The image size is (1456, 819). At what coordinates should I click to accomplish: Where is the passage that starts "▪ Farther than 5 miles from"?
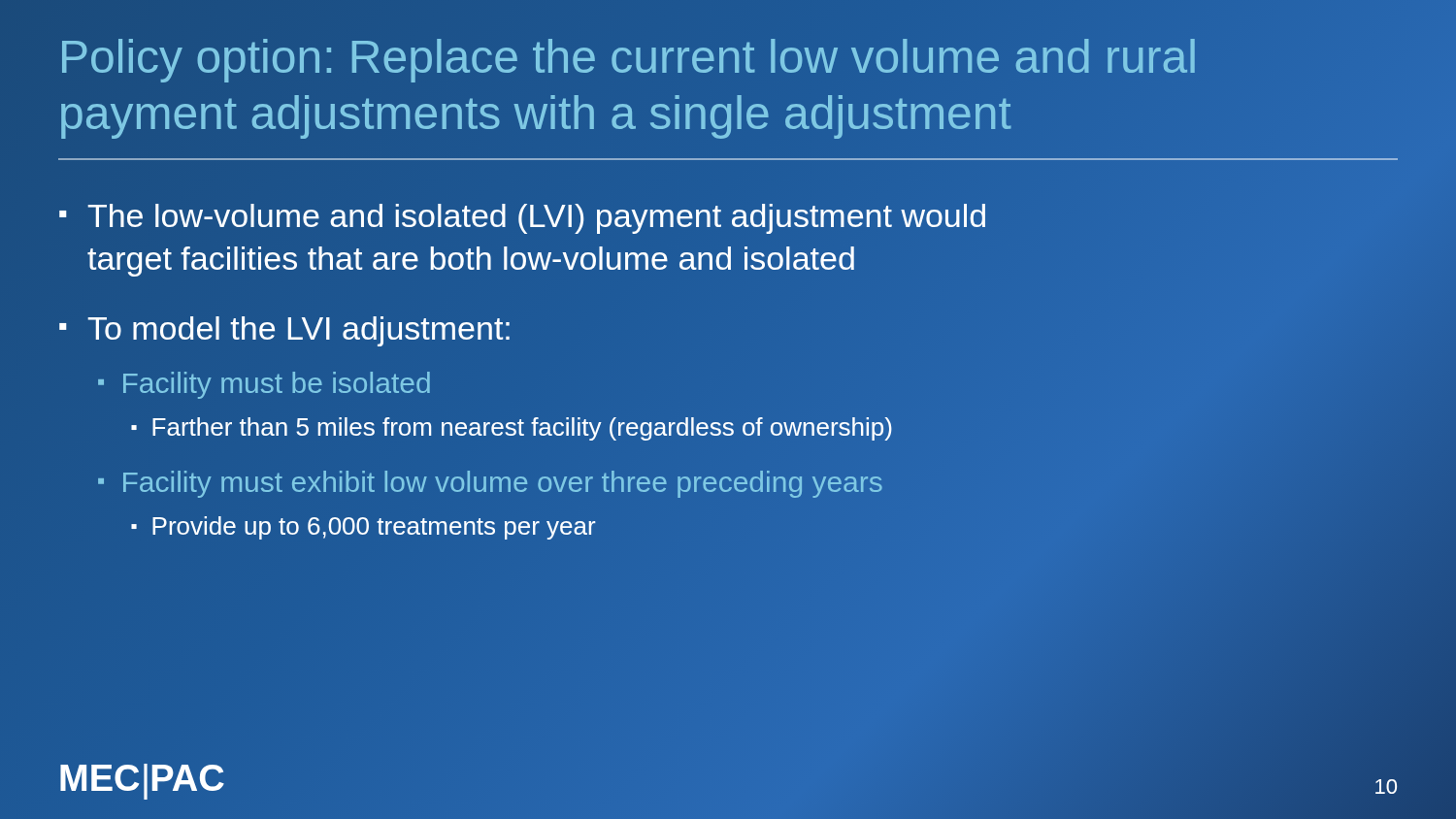point(512,427)
